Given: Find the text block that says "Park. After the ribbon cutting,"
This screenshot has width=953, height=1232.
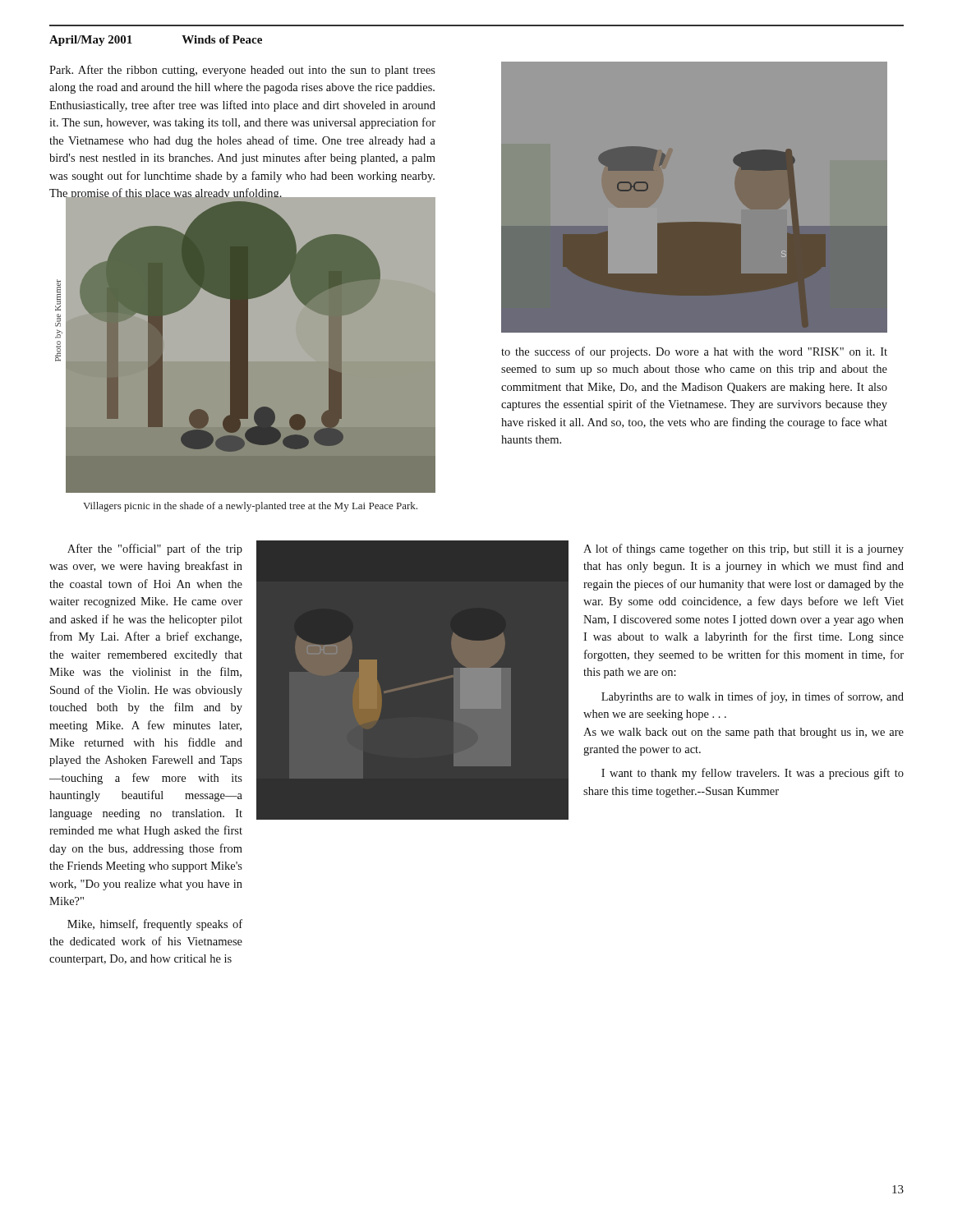Looking at the screenshot, I should pos(242,131).
